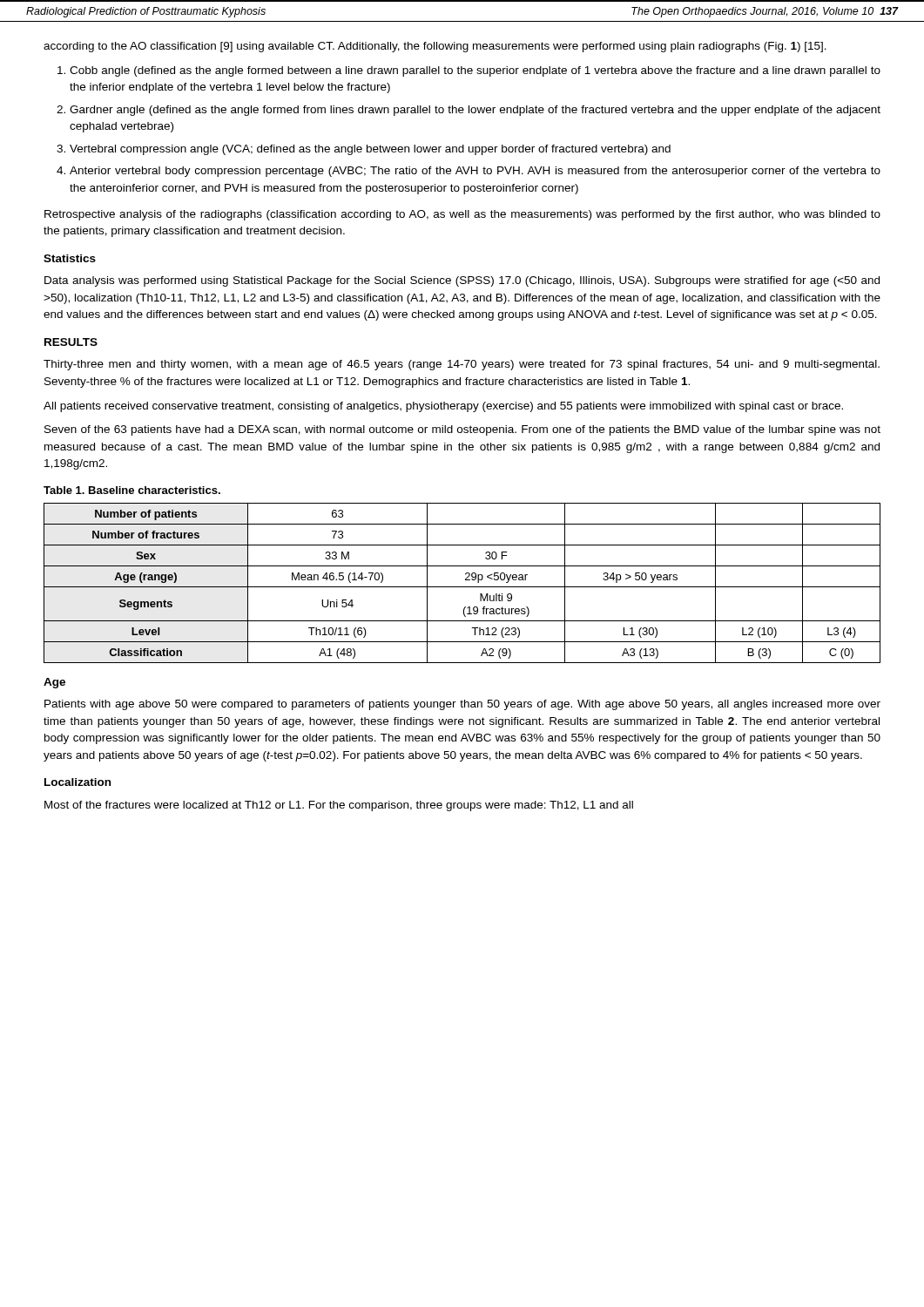The height and width of the screenshot is (1307, 924).
Task: Click on the text block that says "Thirty-three men and thirty women, with a mean"
Action: click(462, 373)
